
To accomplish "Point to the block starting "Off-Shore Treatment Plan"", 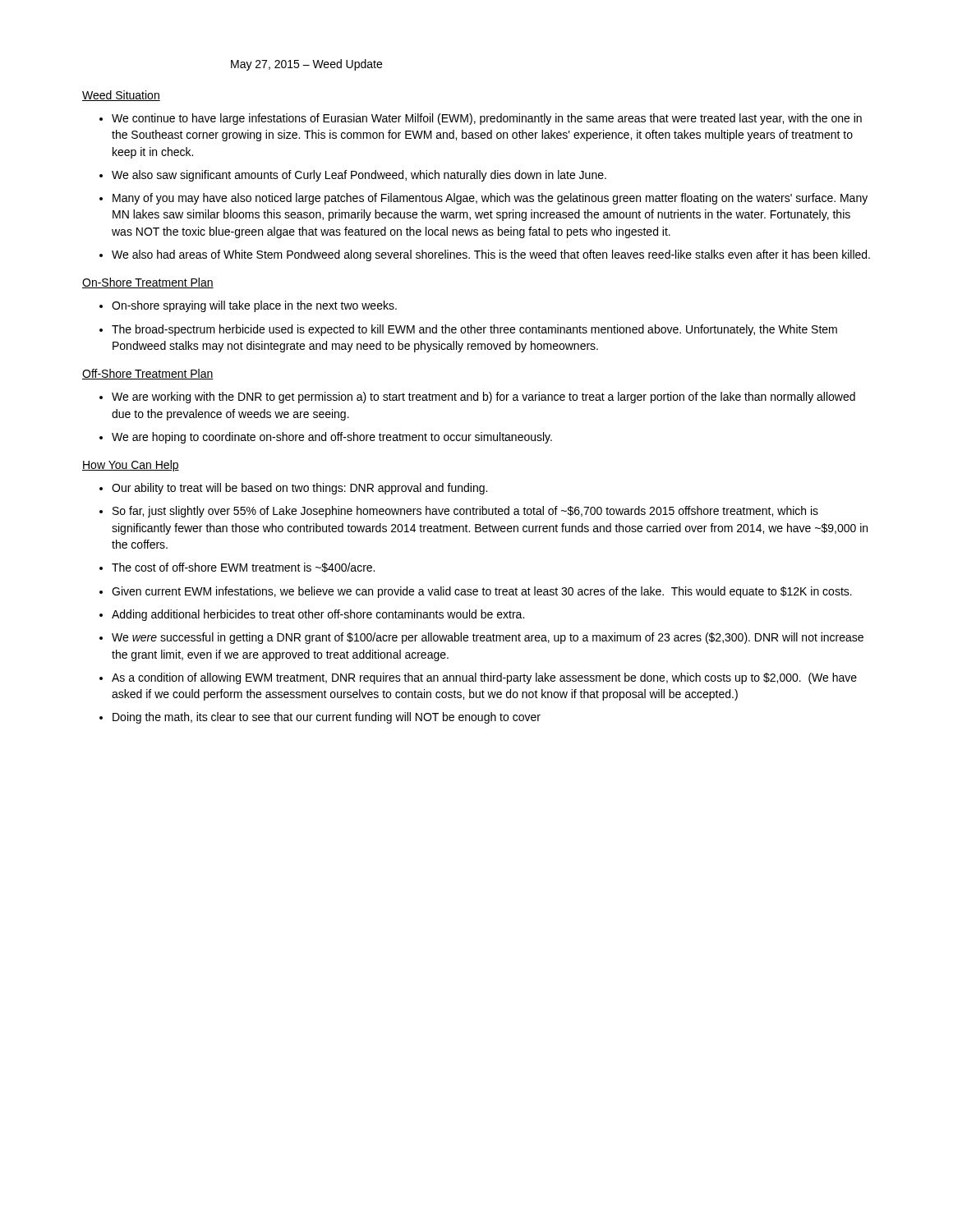I will (x=148, y=374).
